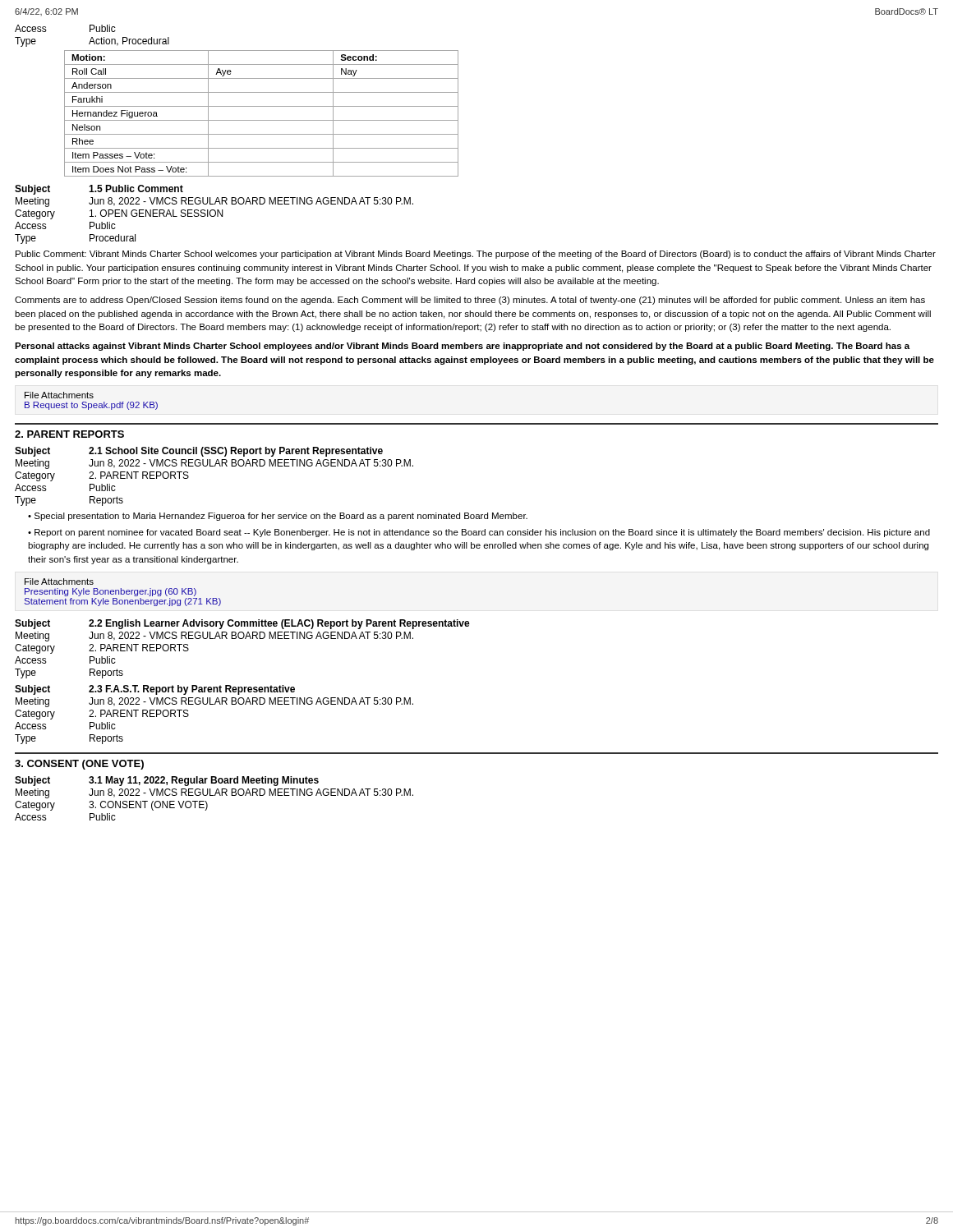This screenshot has width=953, height=1232.
Task: Find the section header with the text "3. CONSENT (ONE VOTE)"
Action: 79,763
